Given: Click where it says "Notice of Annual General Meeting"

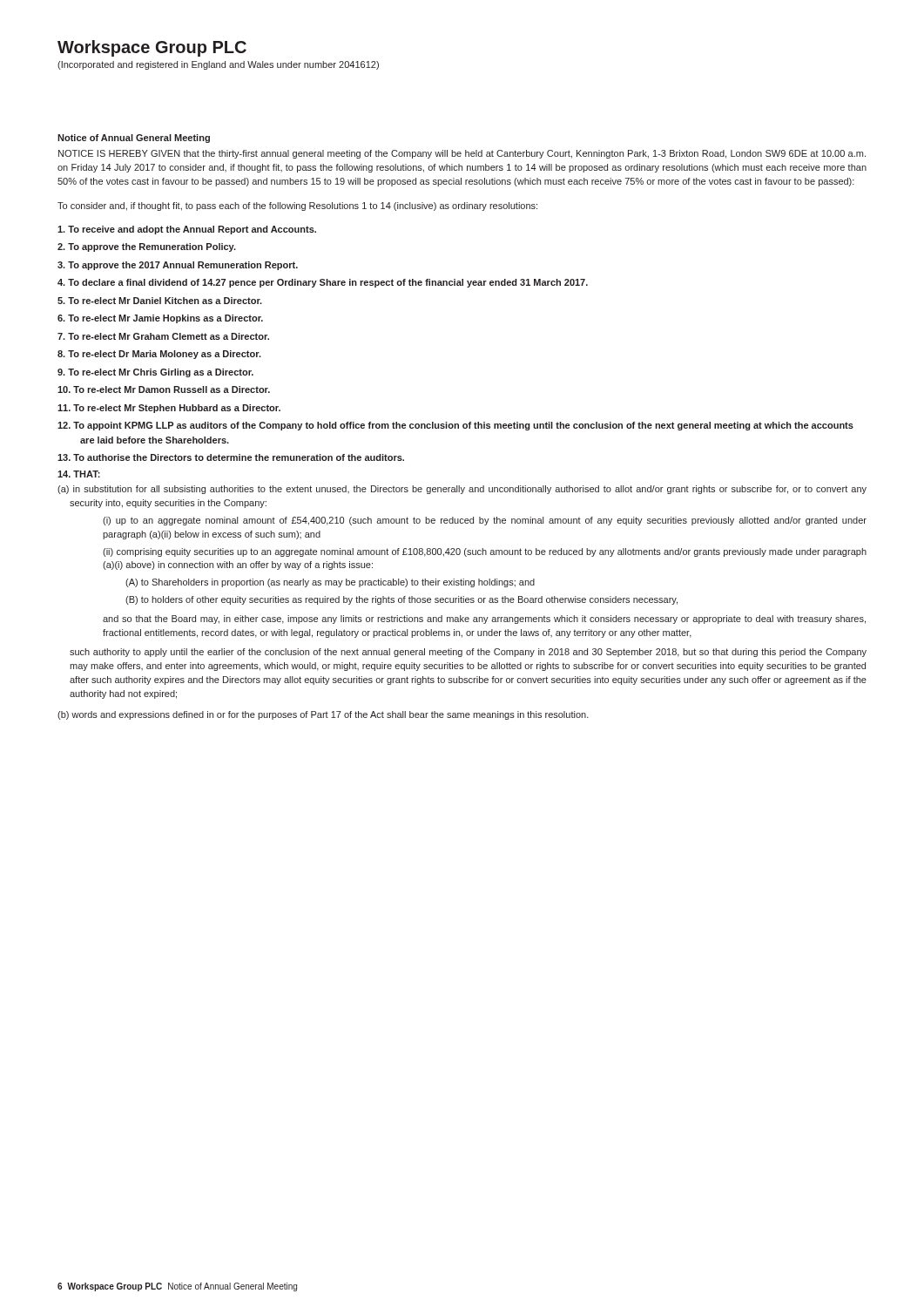Looking at the screenshot, I should 134,138.
